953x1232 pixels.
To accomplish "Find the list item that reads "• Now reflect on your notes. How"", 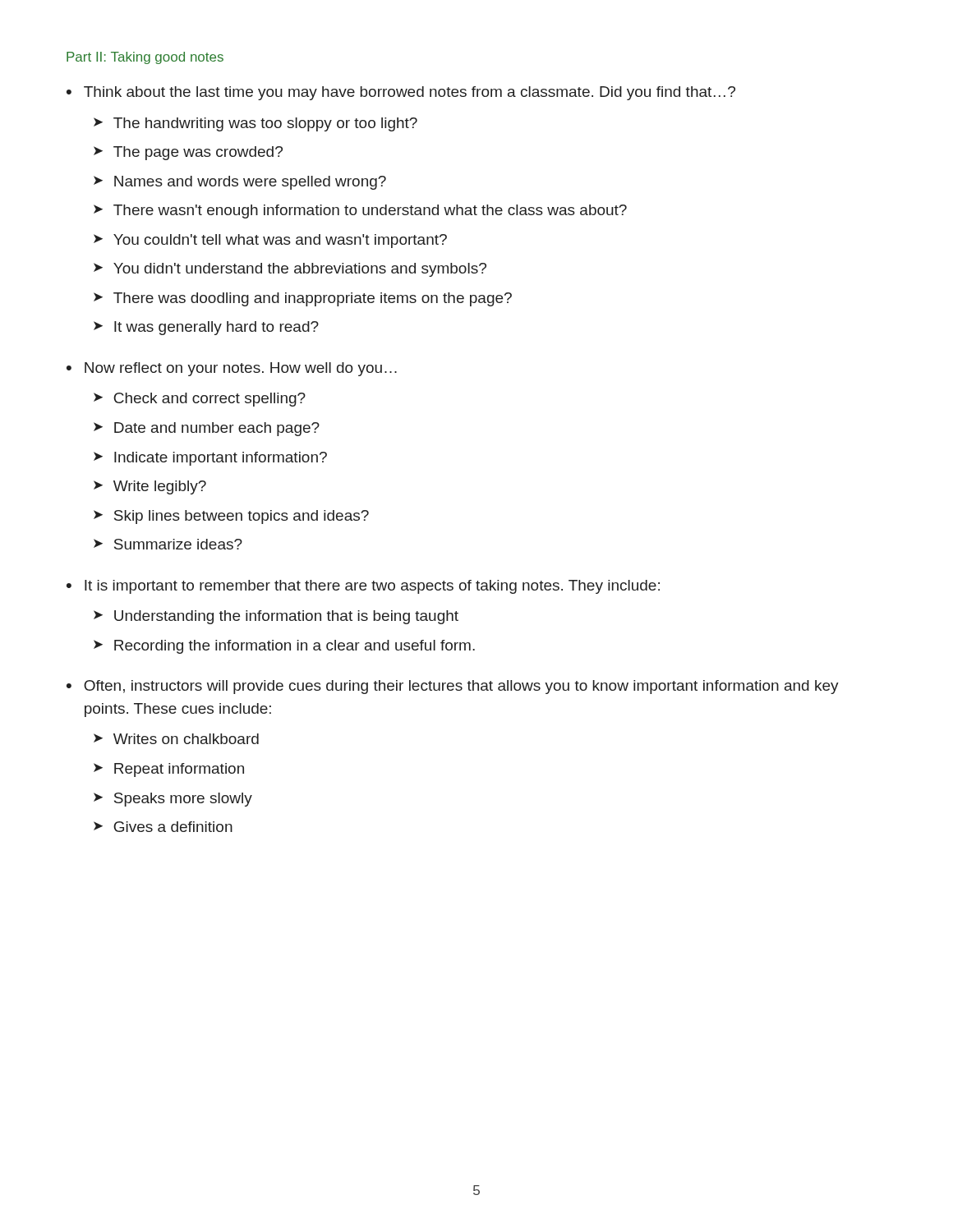I will pyautogui.click(x=232, y=369).
